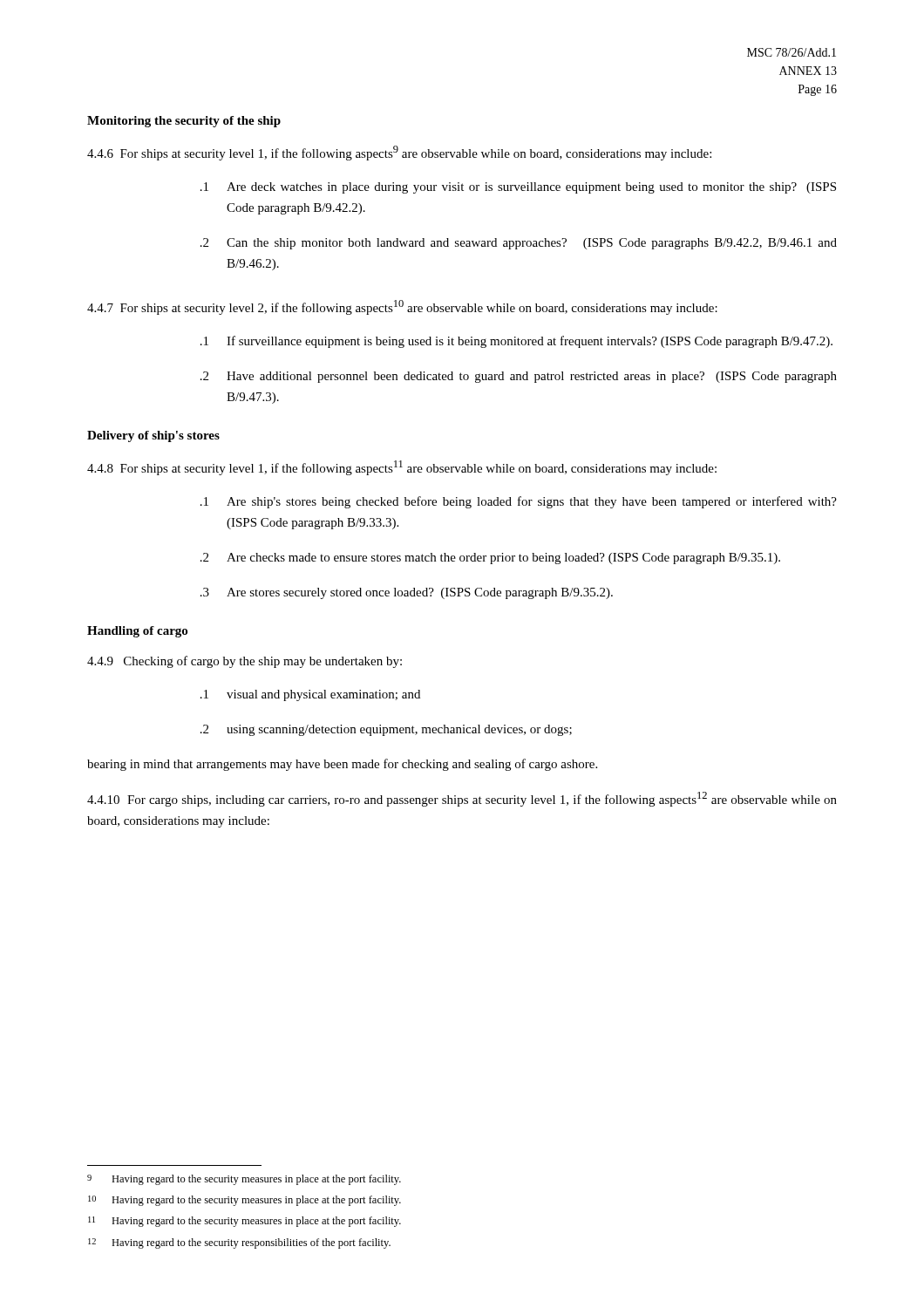Find the block on this page that starts ".2 Can the ship monitor"
Screen dimensions: 1308x924
click(x=488, y=253)
